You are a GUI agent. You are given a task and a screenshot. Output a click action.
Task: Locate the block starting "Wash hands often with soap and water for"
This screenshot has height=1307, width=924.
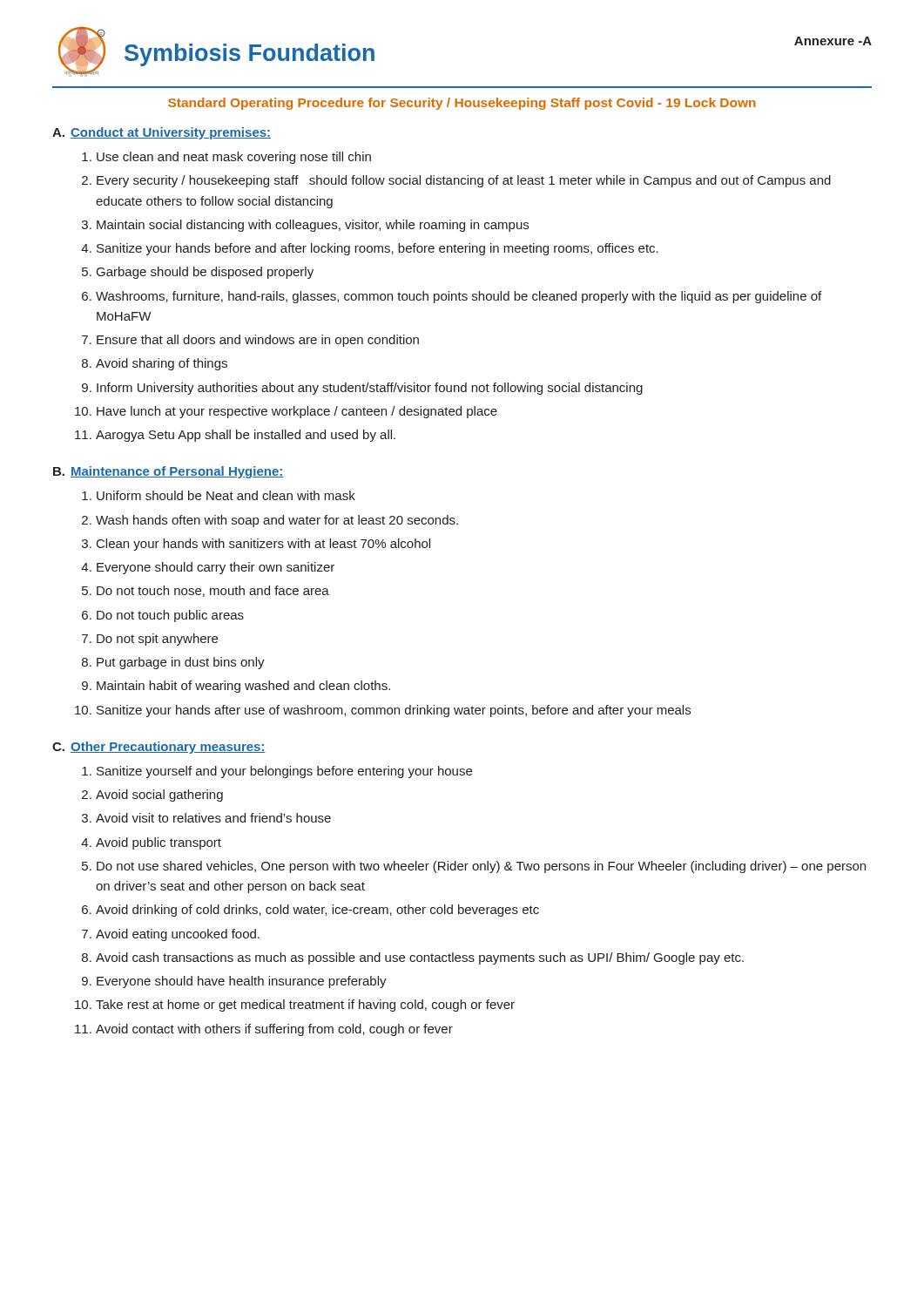[x=277, y=519]
